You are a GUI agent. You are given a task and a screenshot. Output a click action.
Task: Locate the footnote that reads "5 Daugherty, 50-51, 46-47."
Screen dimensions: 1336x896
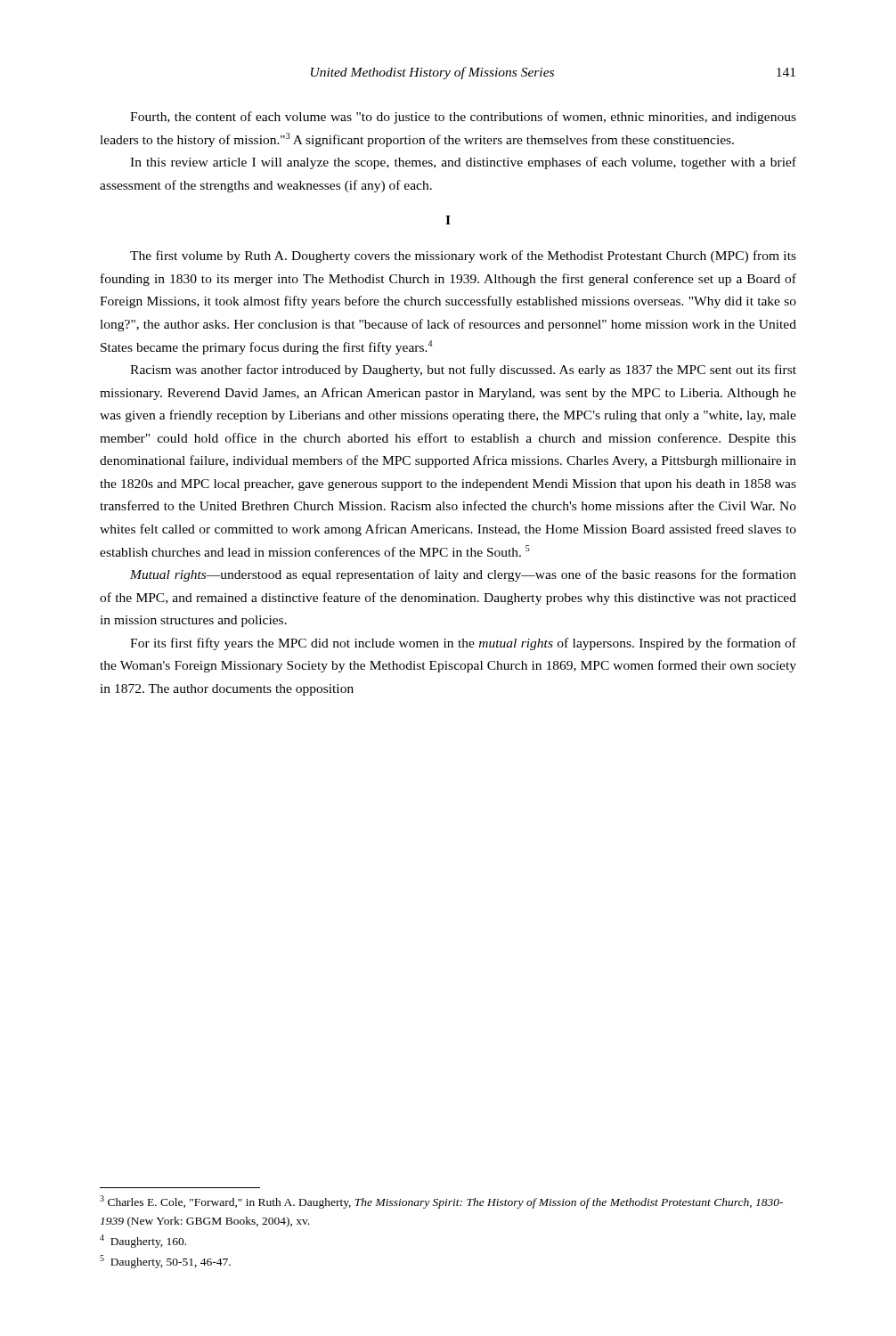click(x=166, y=1261)
